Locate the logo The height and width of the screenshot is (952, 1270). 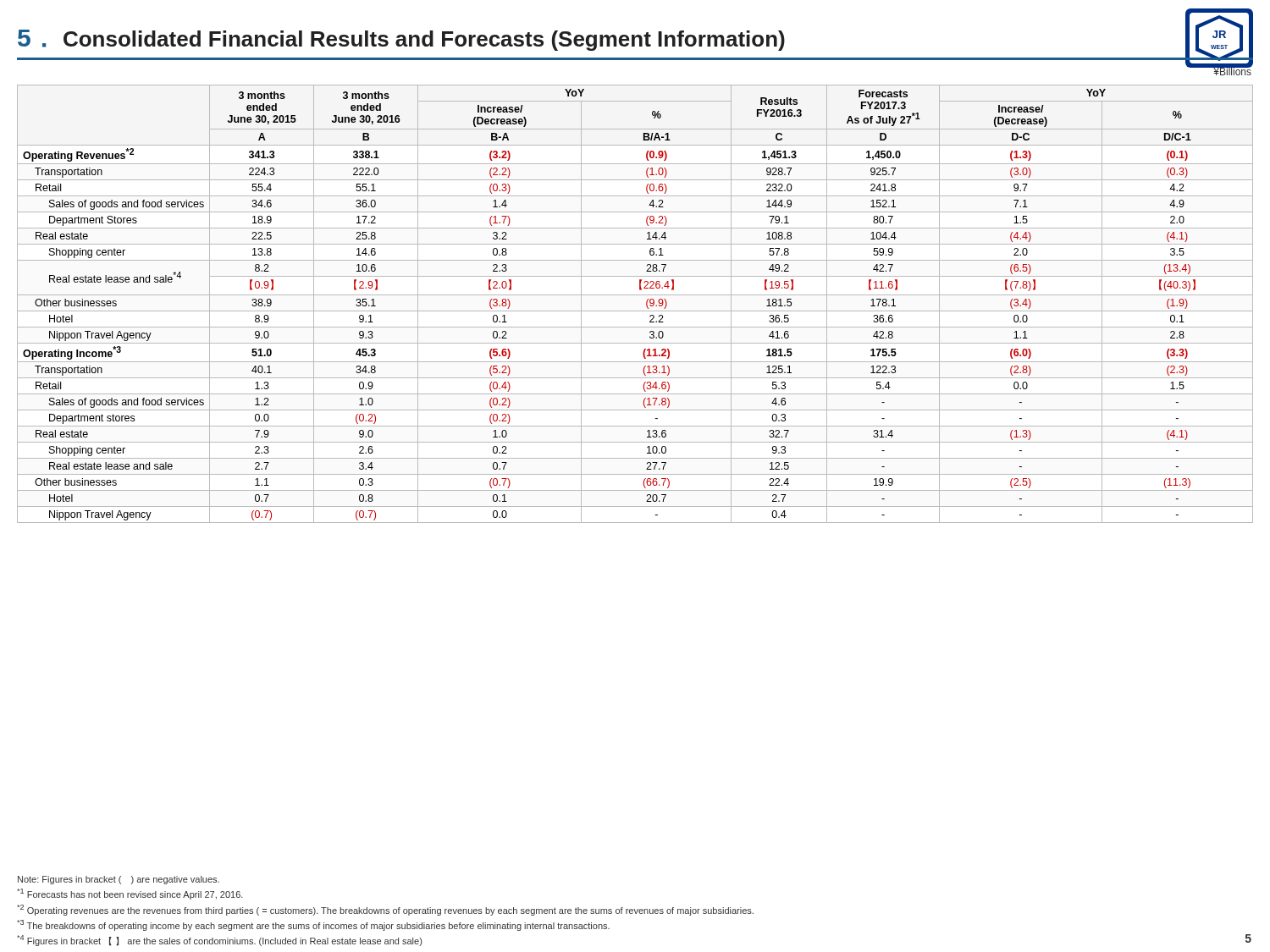(x=1219, y=38)
